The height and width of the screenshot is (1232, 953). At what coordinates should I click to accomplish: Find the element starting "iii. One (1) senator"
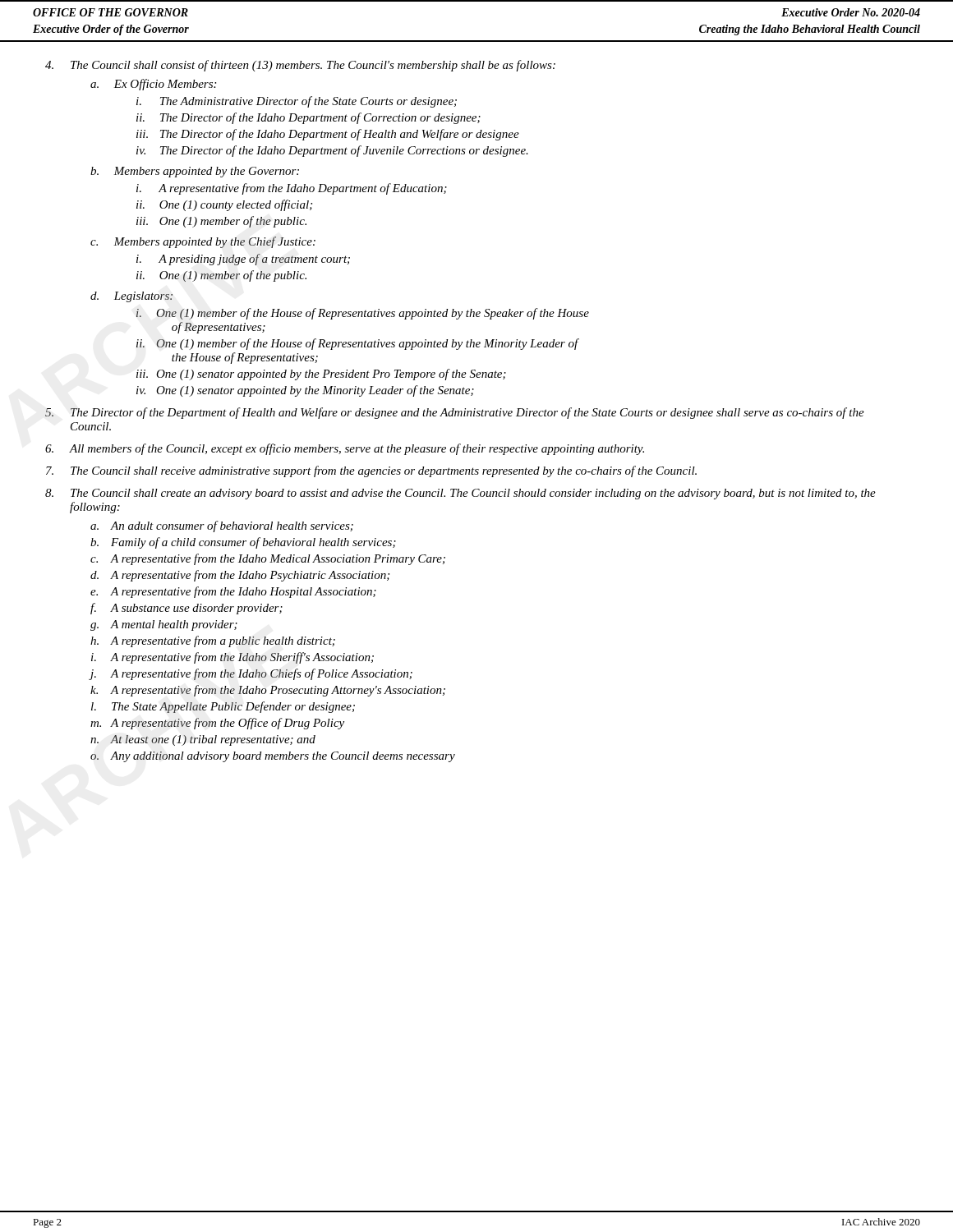321,374
